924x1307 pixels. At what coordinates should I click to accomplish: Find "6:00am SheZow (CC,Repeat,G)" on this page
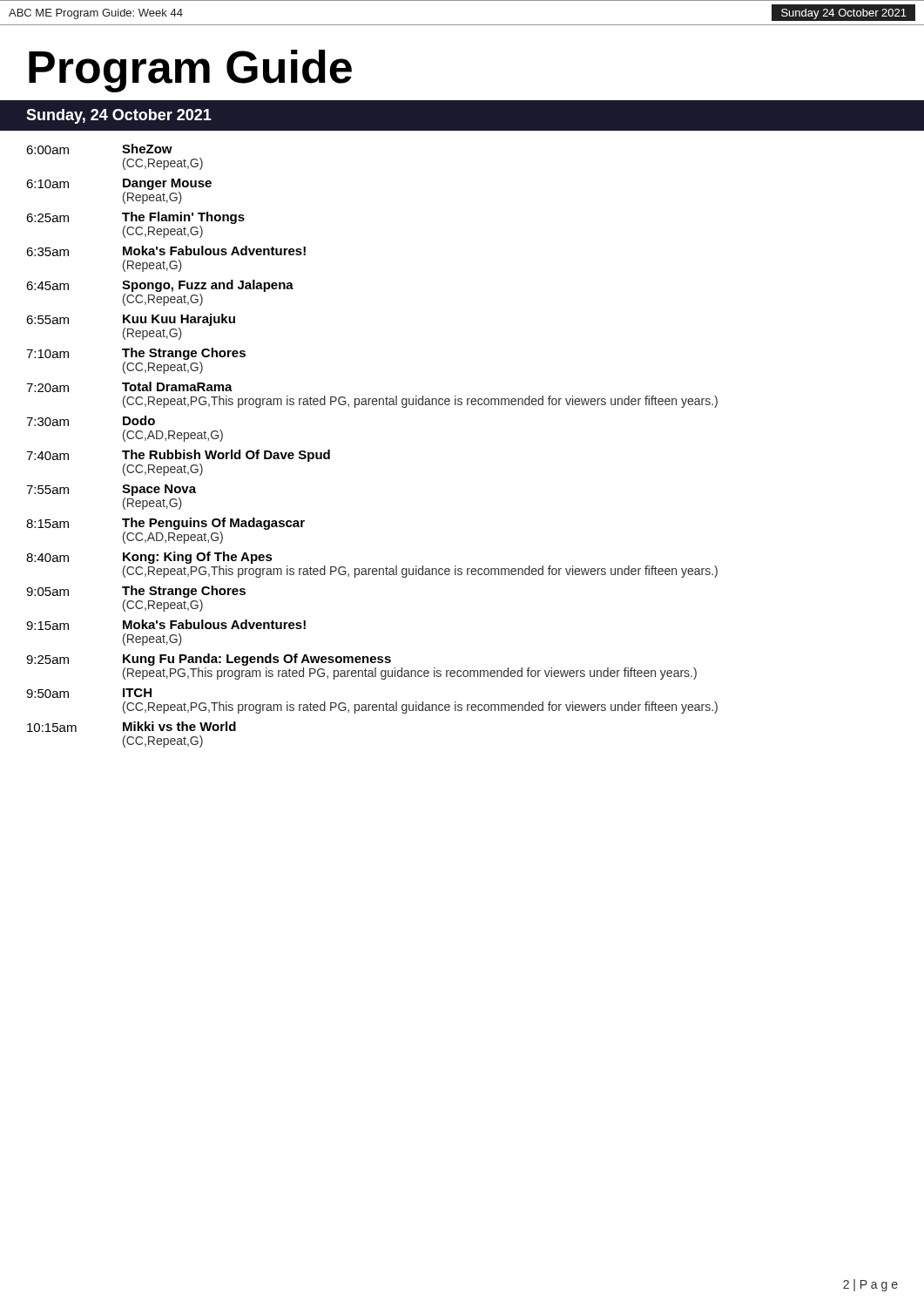pos(45,149)
